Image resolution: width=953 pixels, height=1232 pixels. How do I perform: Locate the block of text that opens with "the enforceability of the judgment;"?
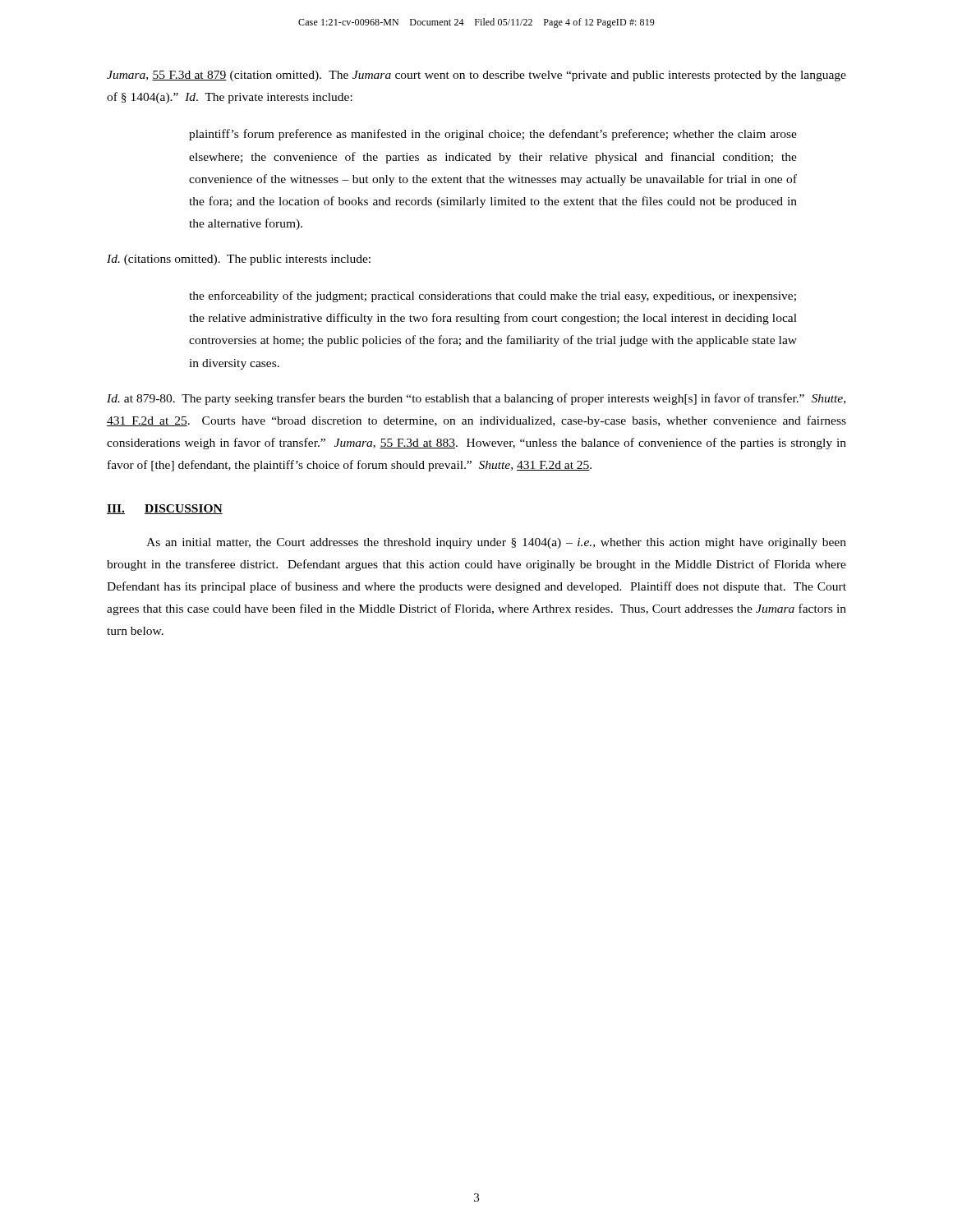click(493, 329)
